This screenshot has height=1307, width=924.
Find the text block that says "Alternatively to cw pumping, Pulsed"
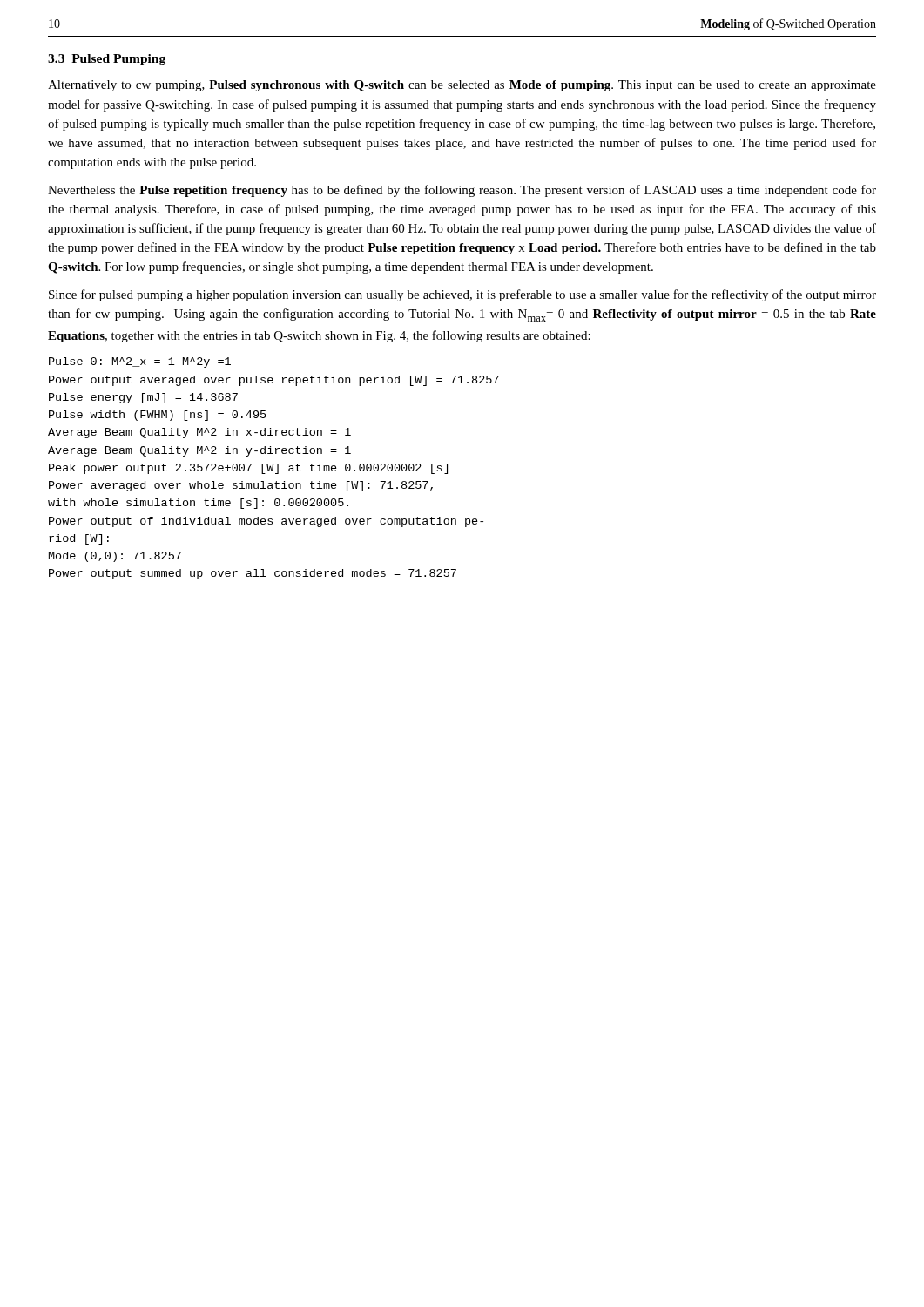tap(462, 123)
